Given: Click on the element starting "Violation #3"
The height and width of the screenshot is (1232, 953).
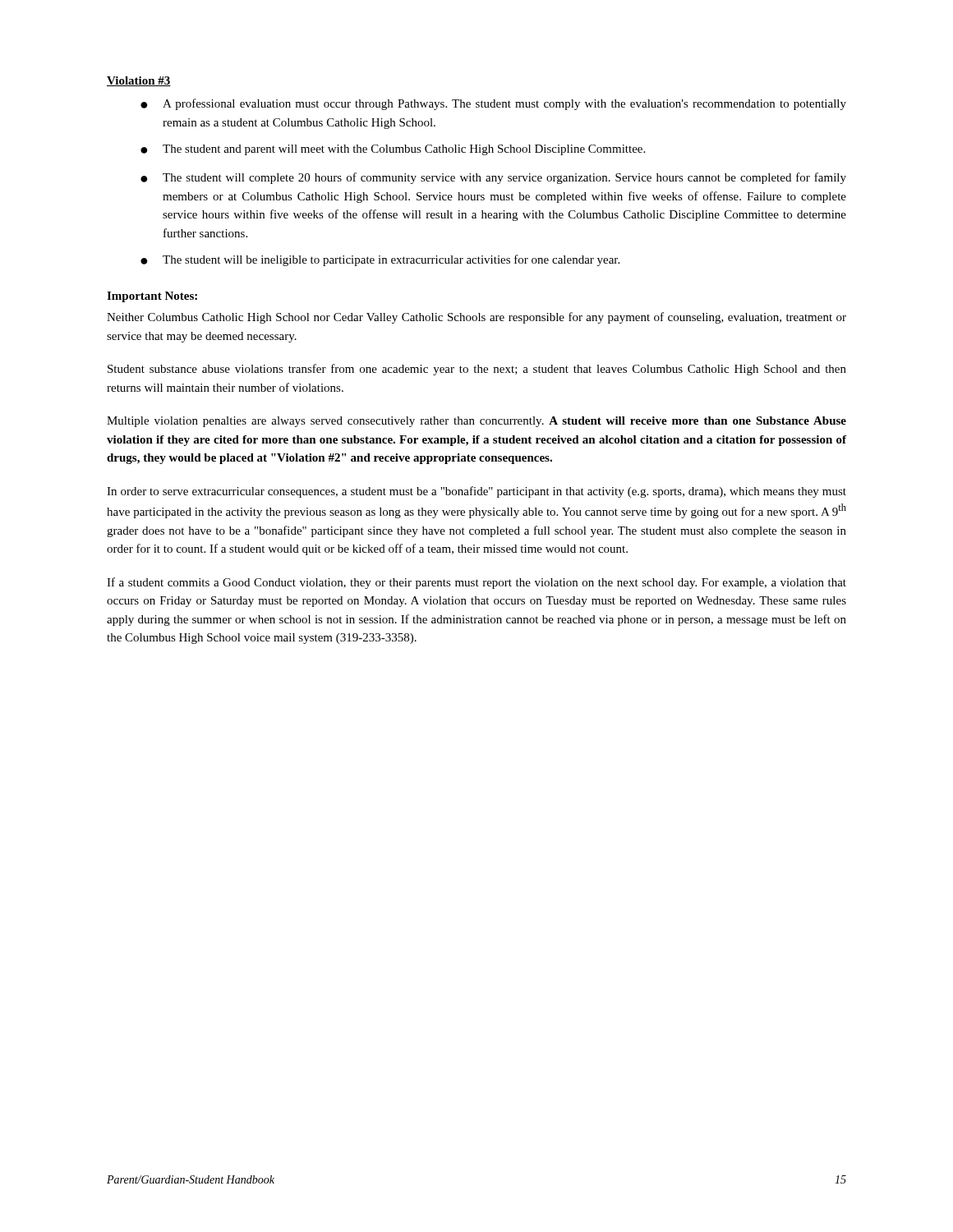Looking at the screenshot, I should (x=139, y=81).
